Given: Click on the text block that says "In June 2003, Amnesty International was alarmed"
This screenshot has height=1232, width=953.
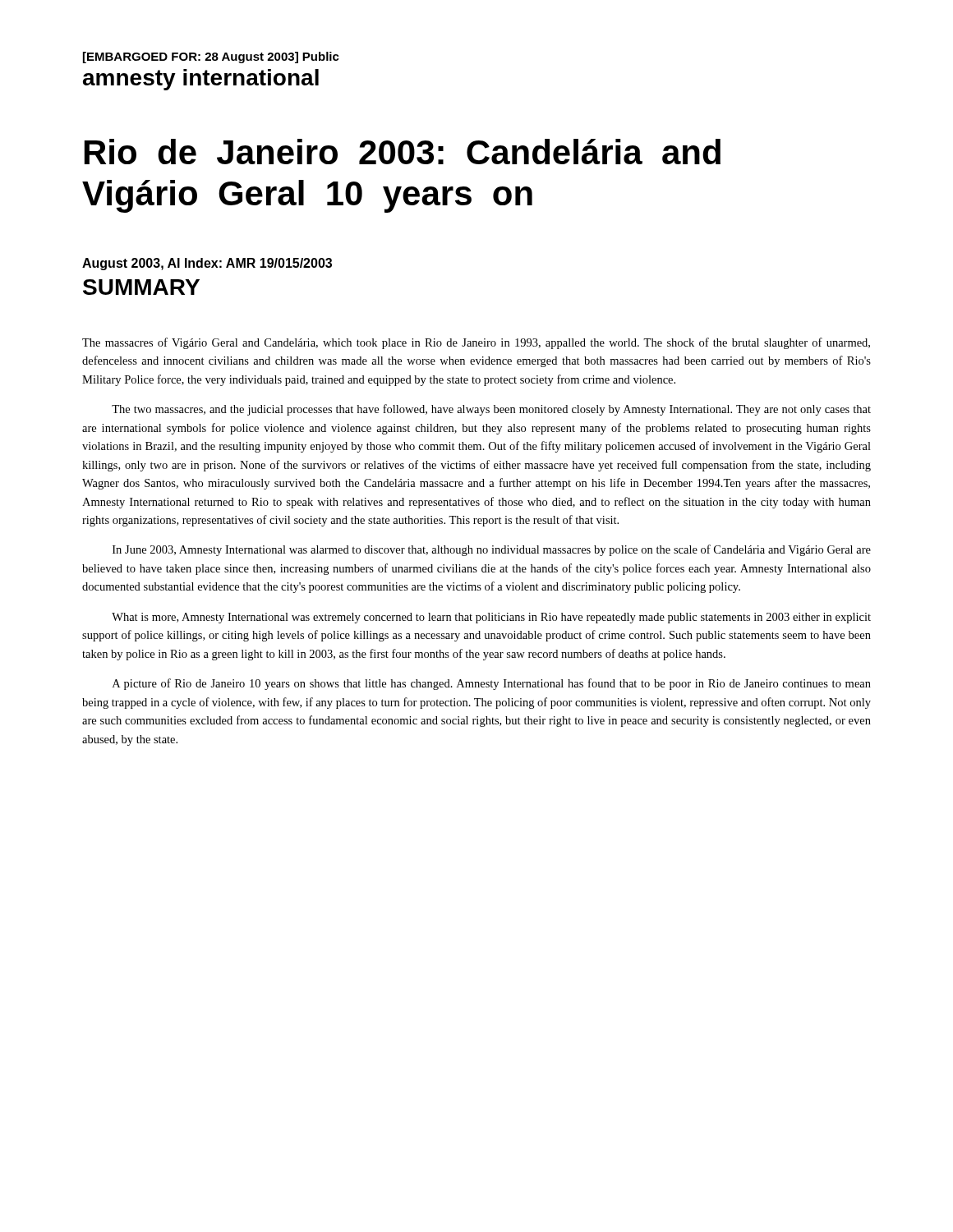Looking at the screenshot, I should 476,569.
